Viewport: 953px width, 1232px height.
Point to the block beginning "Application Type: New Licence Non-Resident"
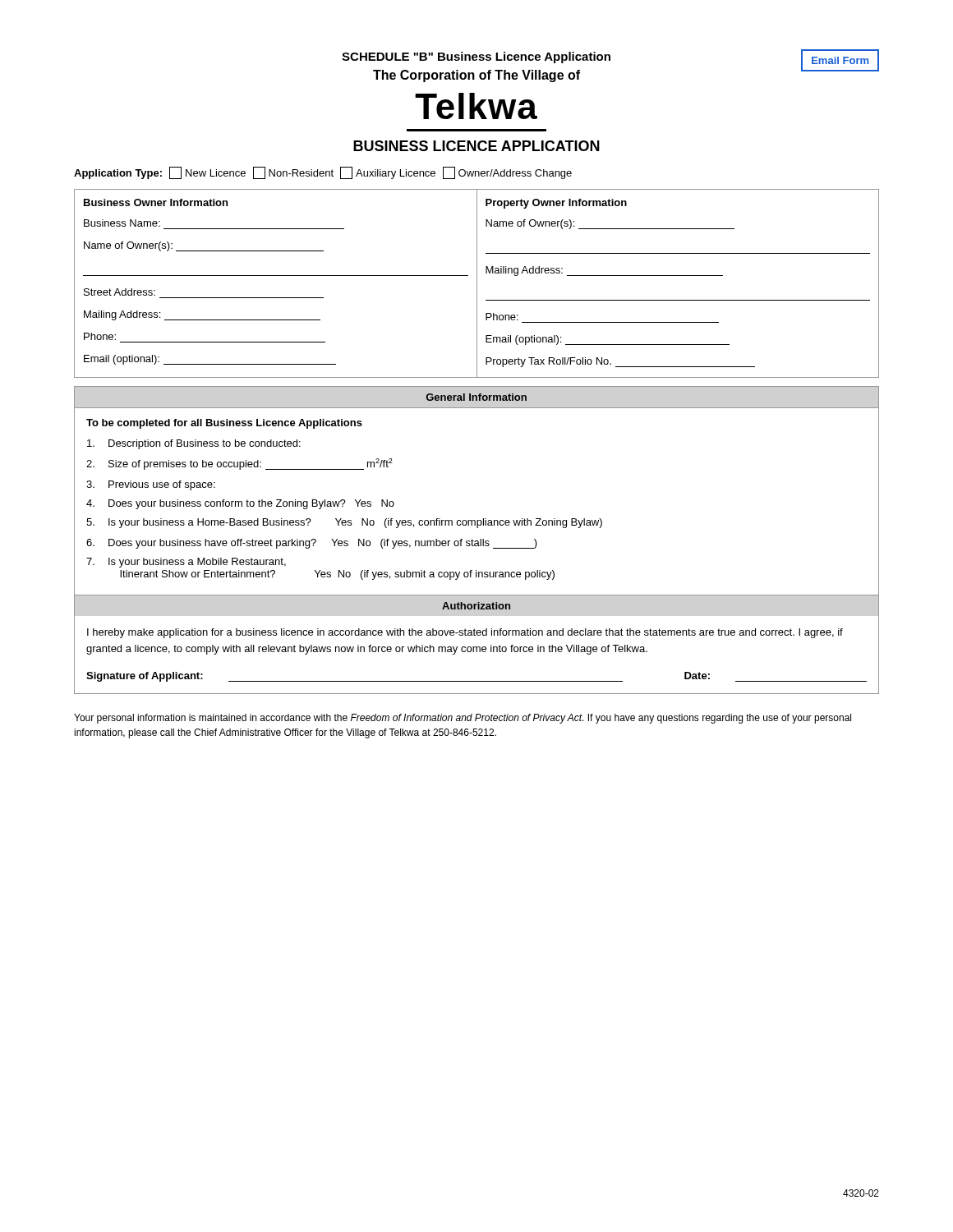(x=323, y=173)
